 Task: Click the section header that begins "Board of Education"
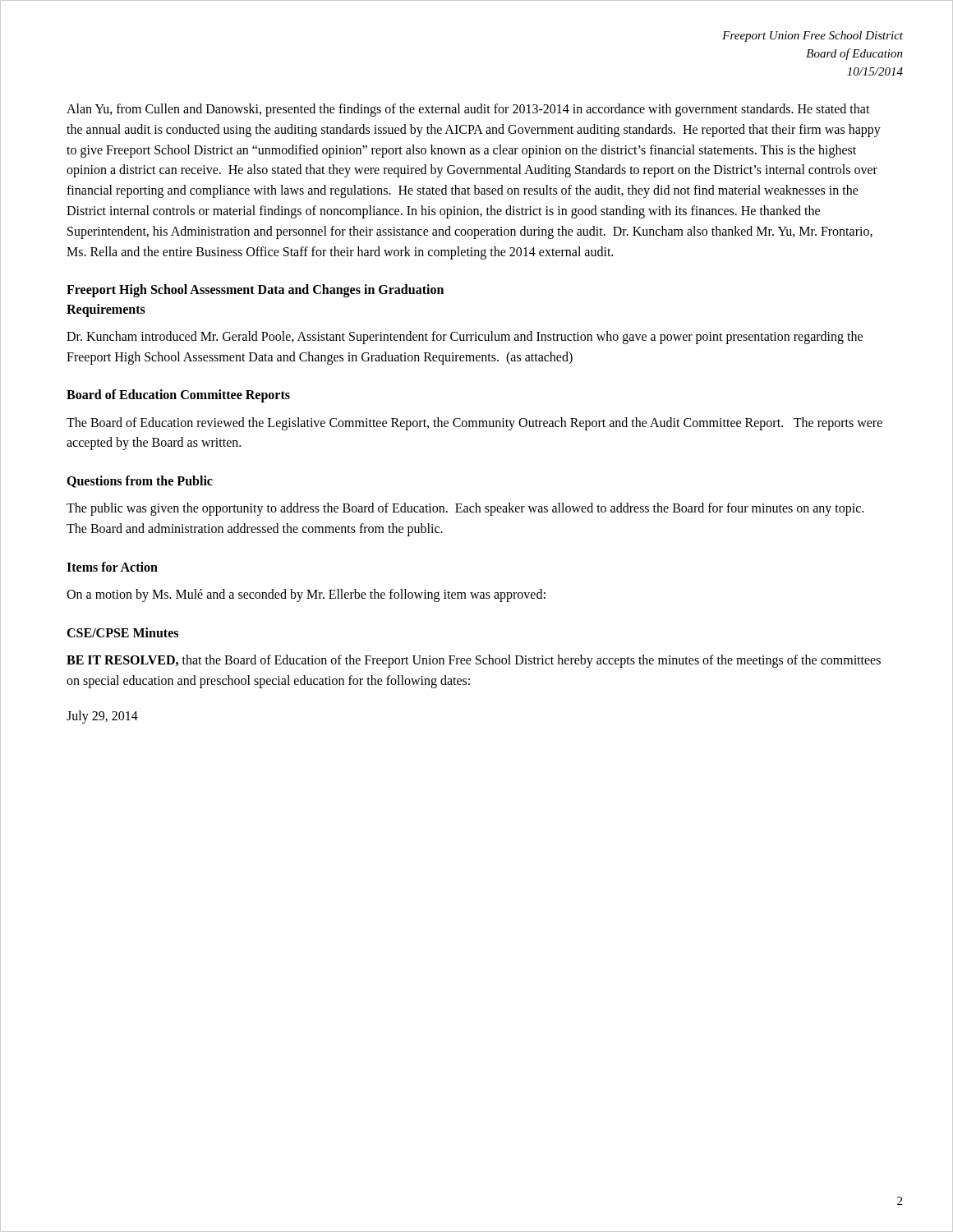coord(178,395)
